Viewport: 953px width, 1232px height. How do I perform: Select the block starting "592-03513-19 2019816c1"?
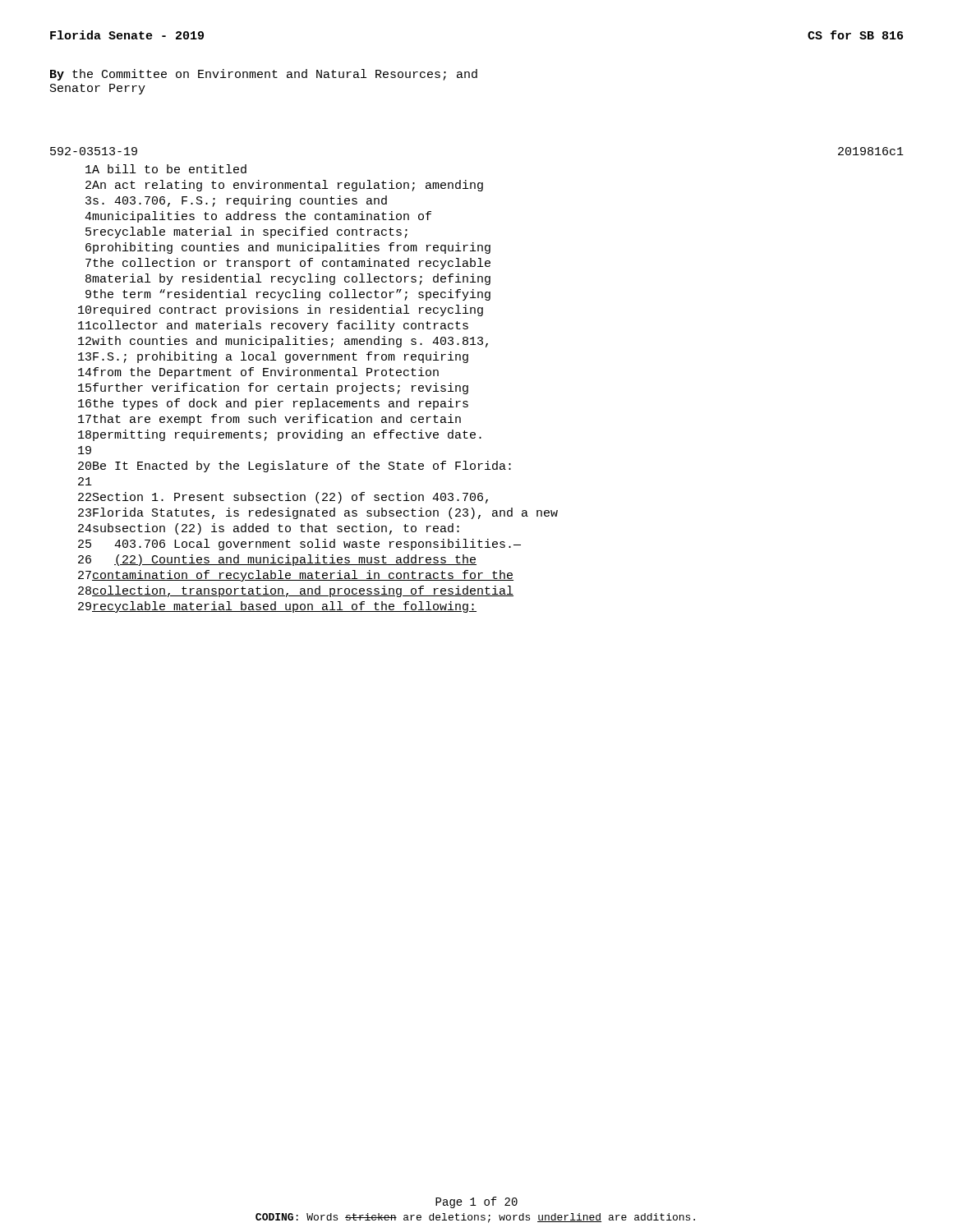pos(90,151)
